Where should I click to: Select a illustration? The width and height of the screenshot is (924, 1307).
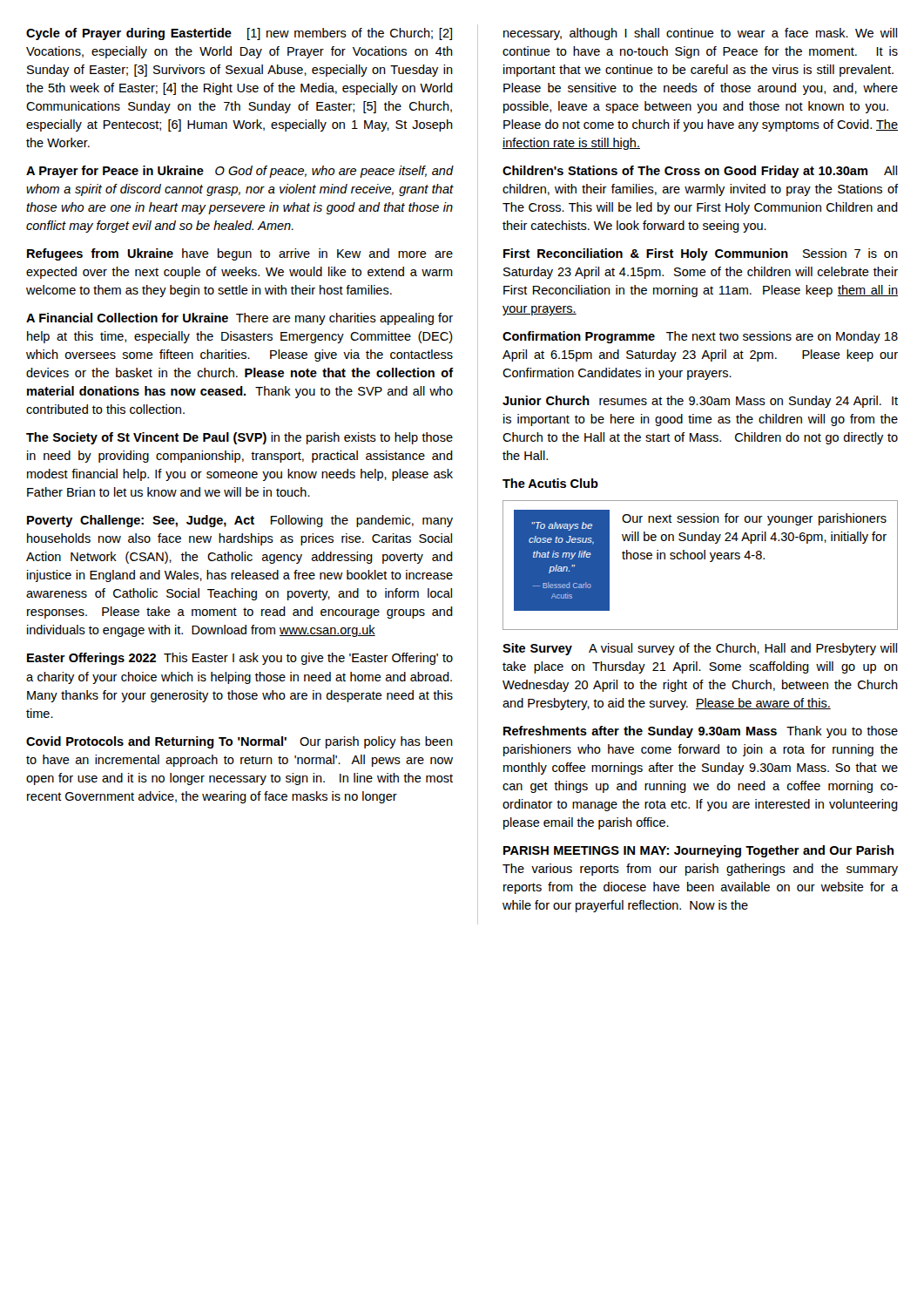(562, 560)
